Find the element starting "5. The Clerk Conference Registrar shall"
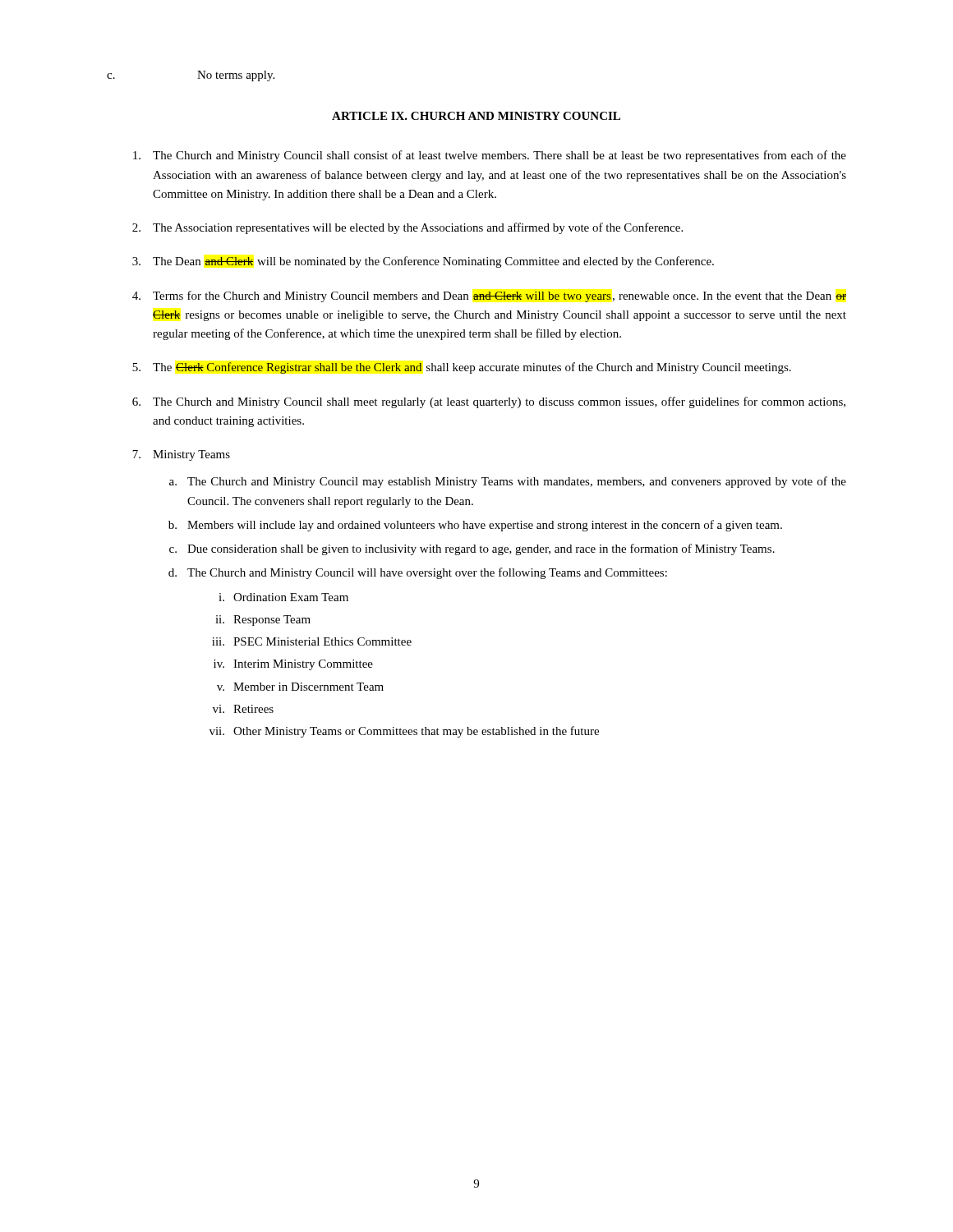 click(476, 368)
